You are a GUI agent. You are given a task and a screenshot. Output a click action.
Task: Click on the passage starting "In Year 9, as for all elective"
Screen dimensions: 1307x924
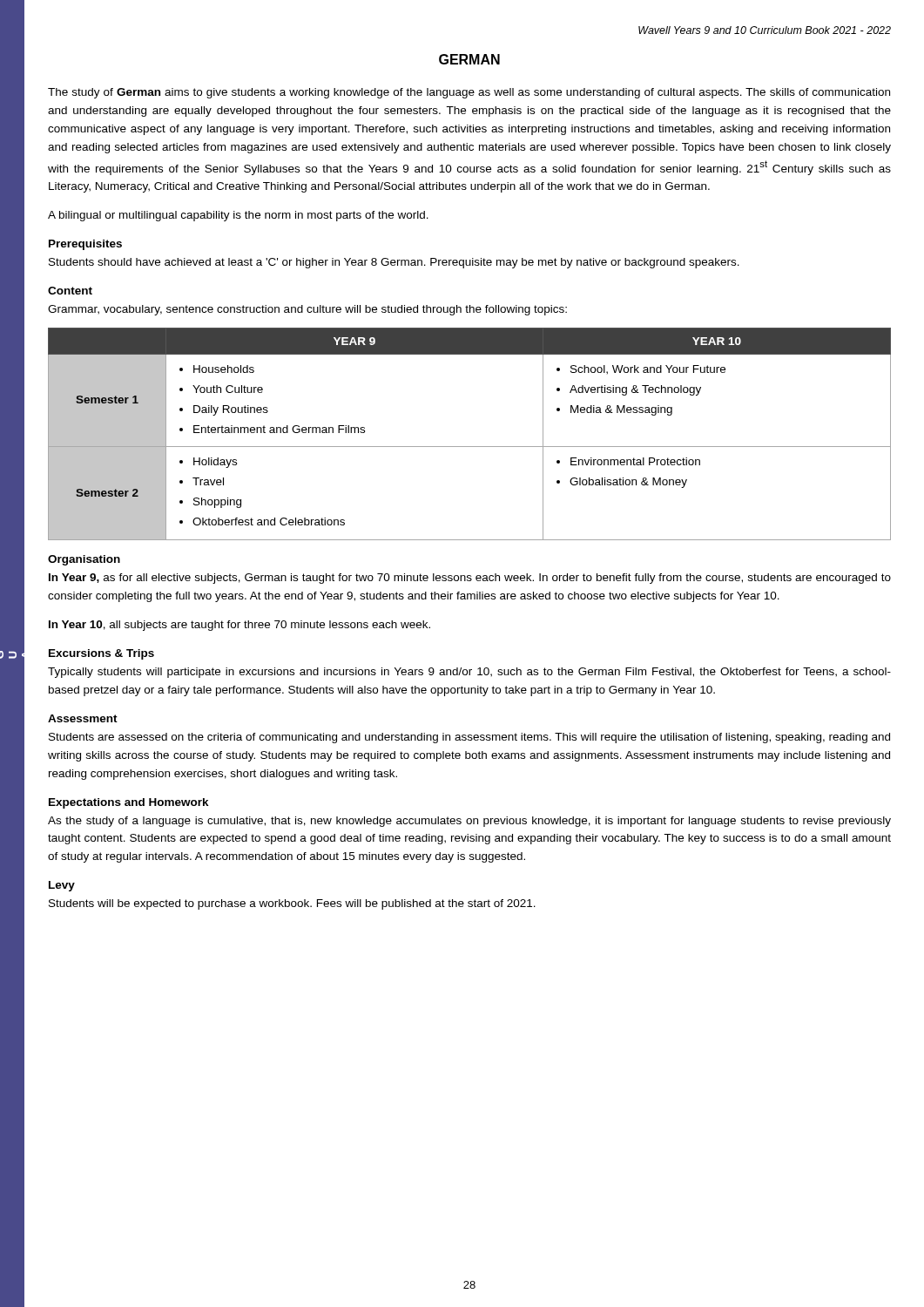(469, 587)
